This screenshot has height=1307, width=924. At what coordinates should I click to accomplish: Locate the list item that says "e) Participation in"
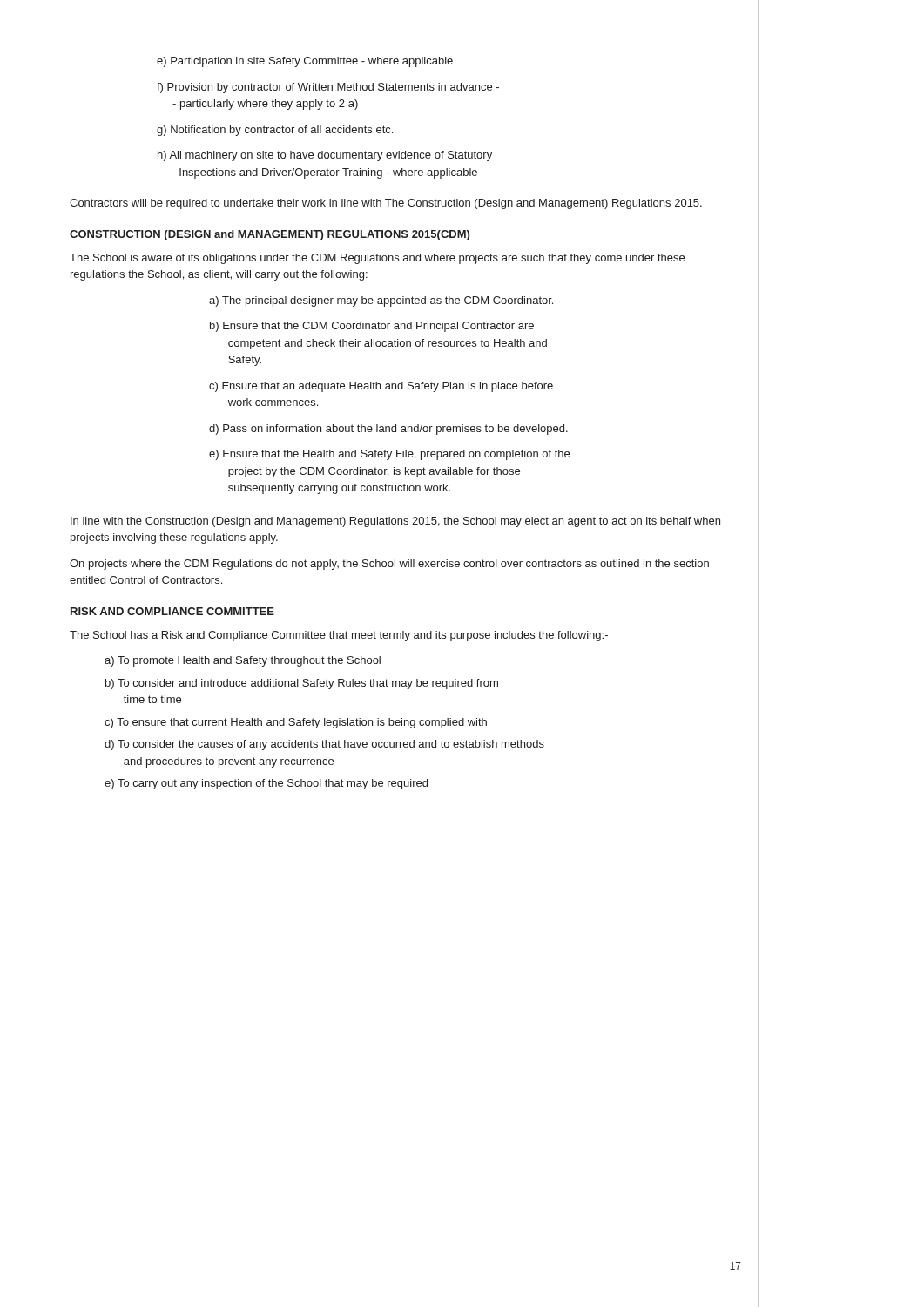305,61
